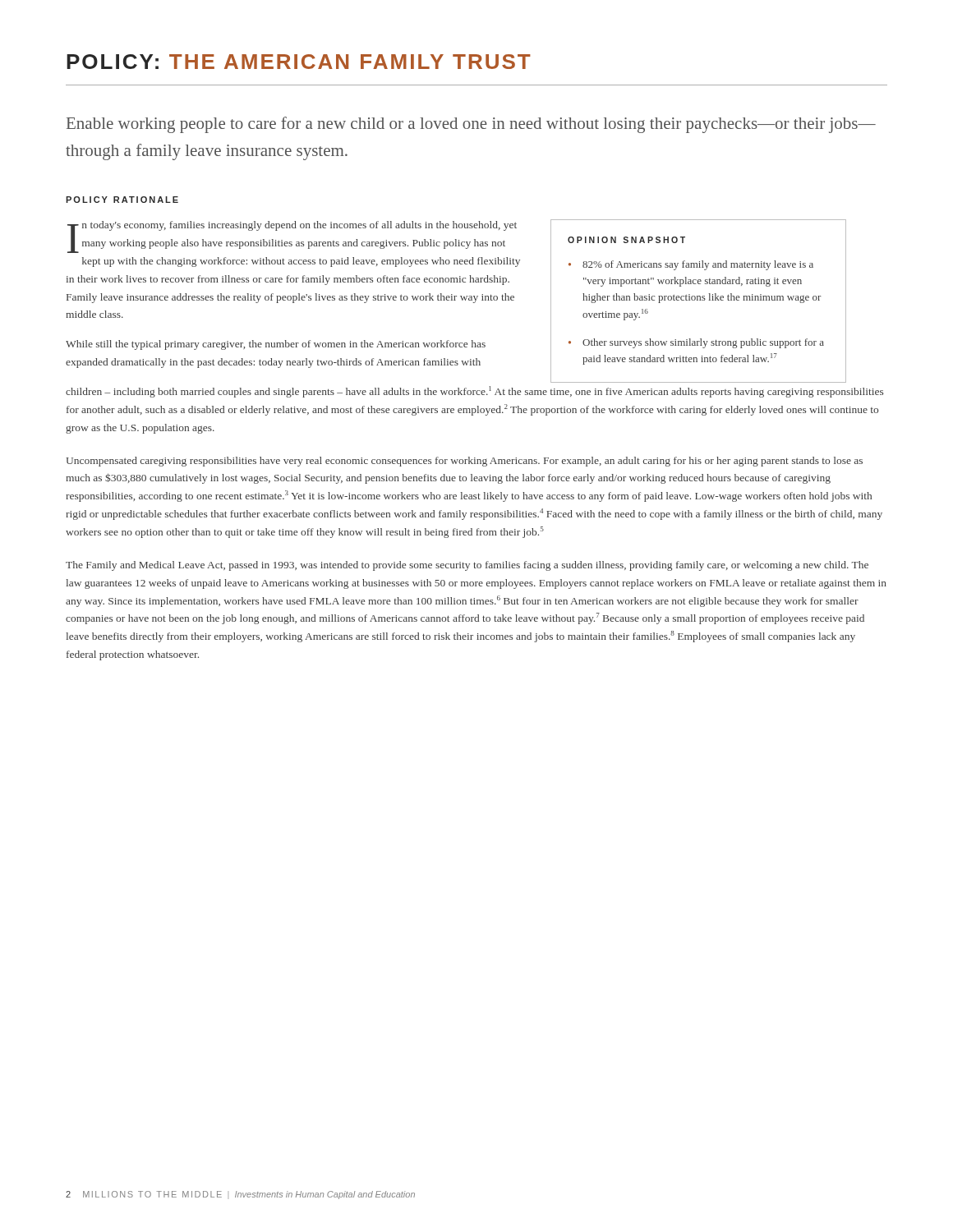Click the title that begins "POLICY: THE AMERICAN"

pyautogui.click(x=299, y=62)
